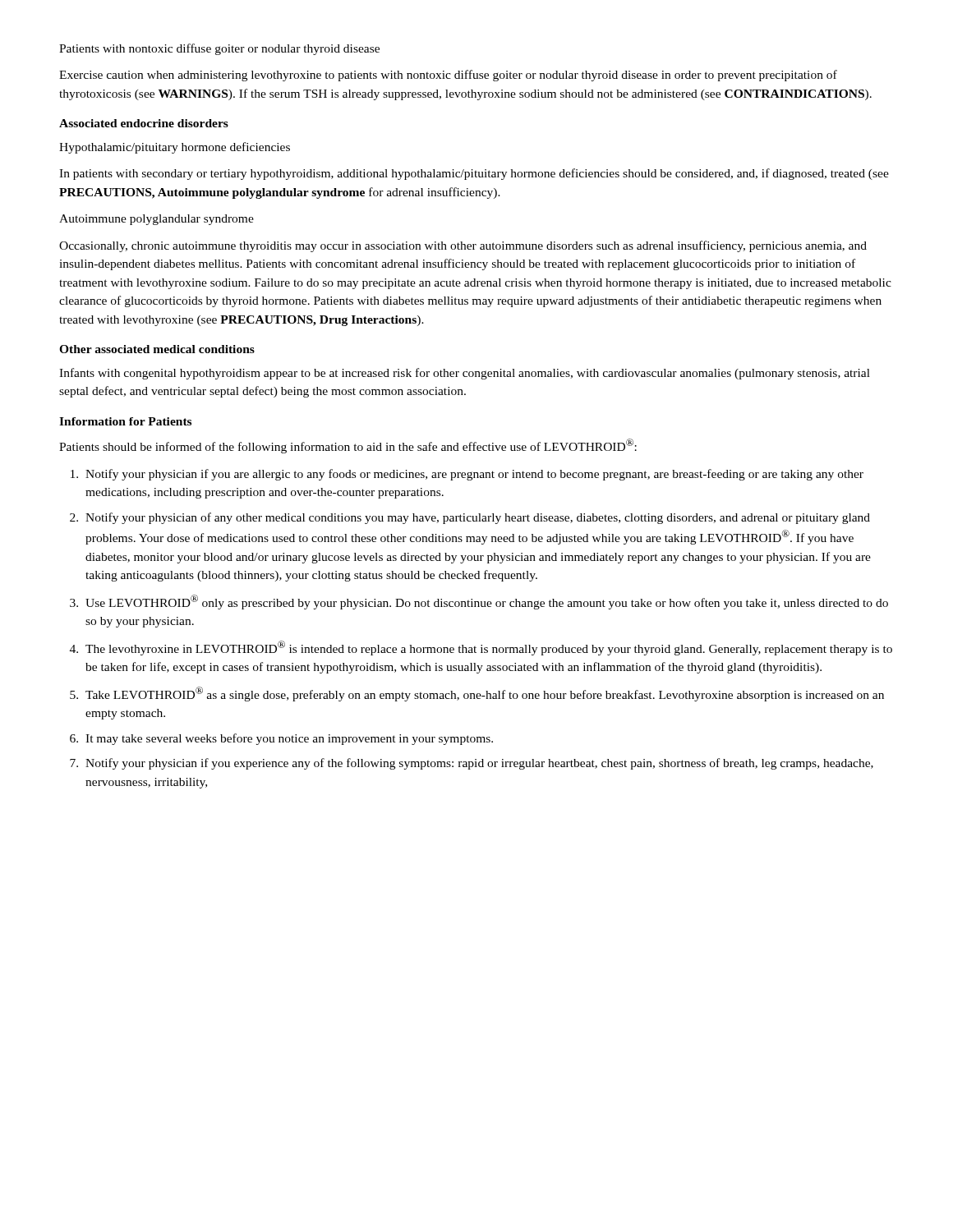
Task: Point to the text block starting "Patients with nontoxic diffuse"
Action: coord(219,49)
